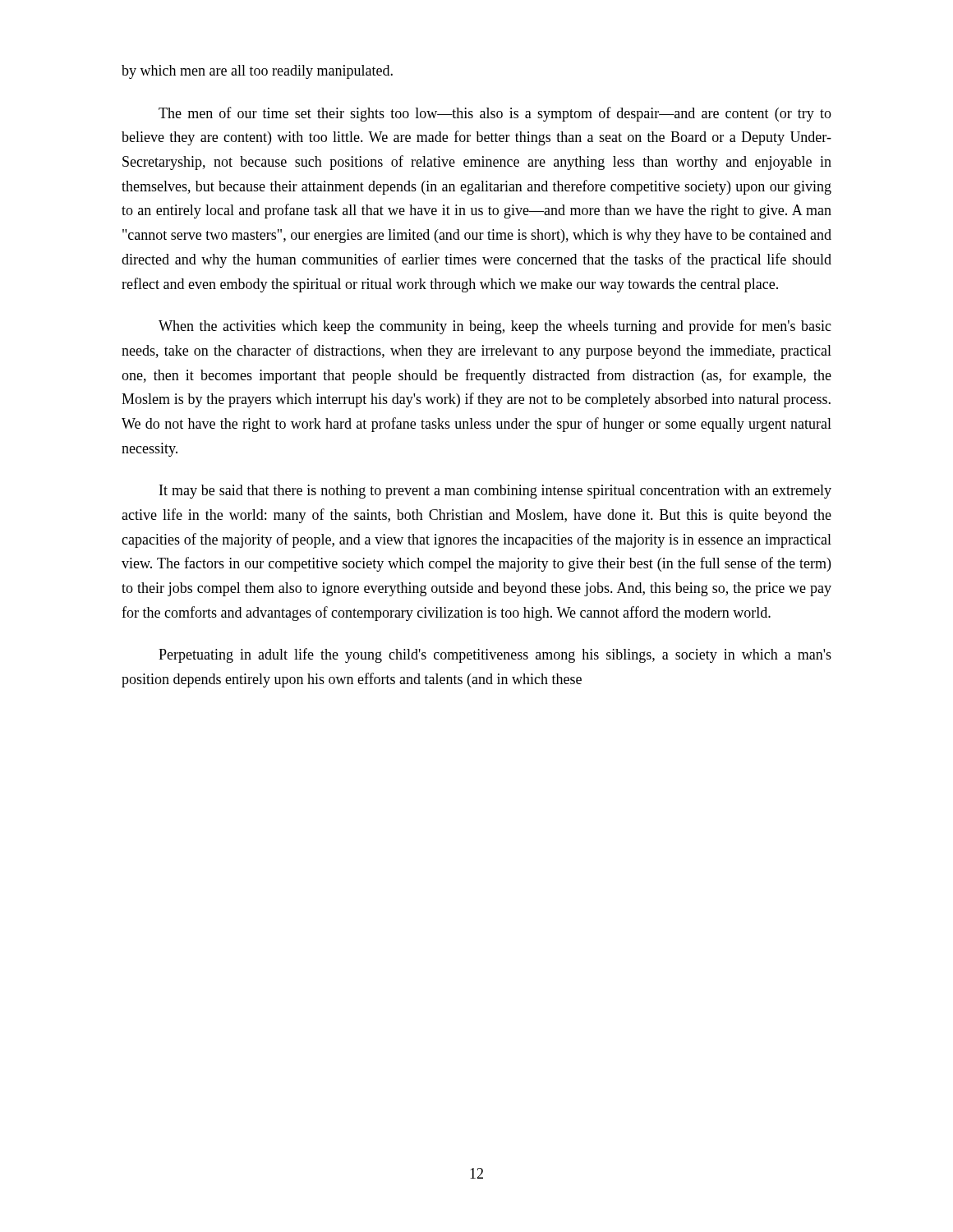The width and height of the screenshot is (953, 1232).
Task: Click on the passage starting "It may be said that there"
Action: 476,552
